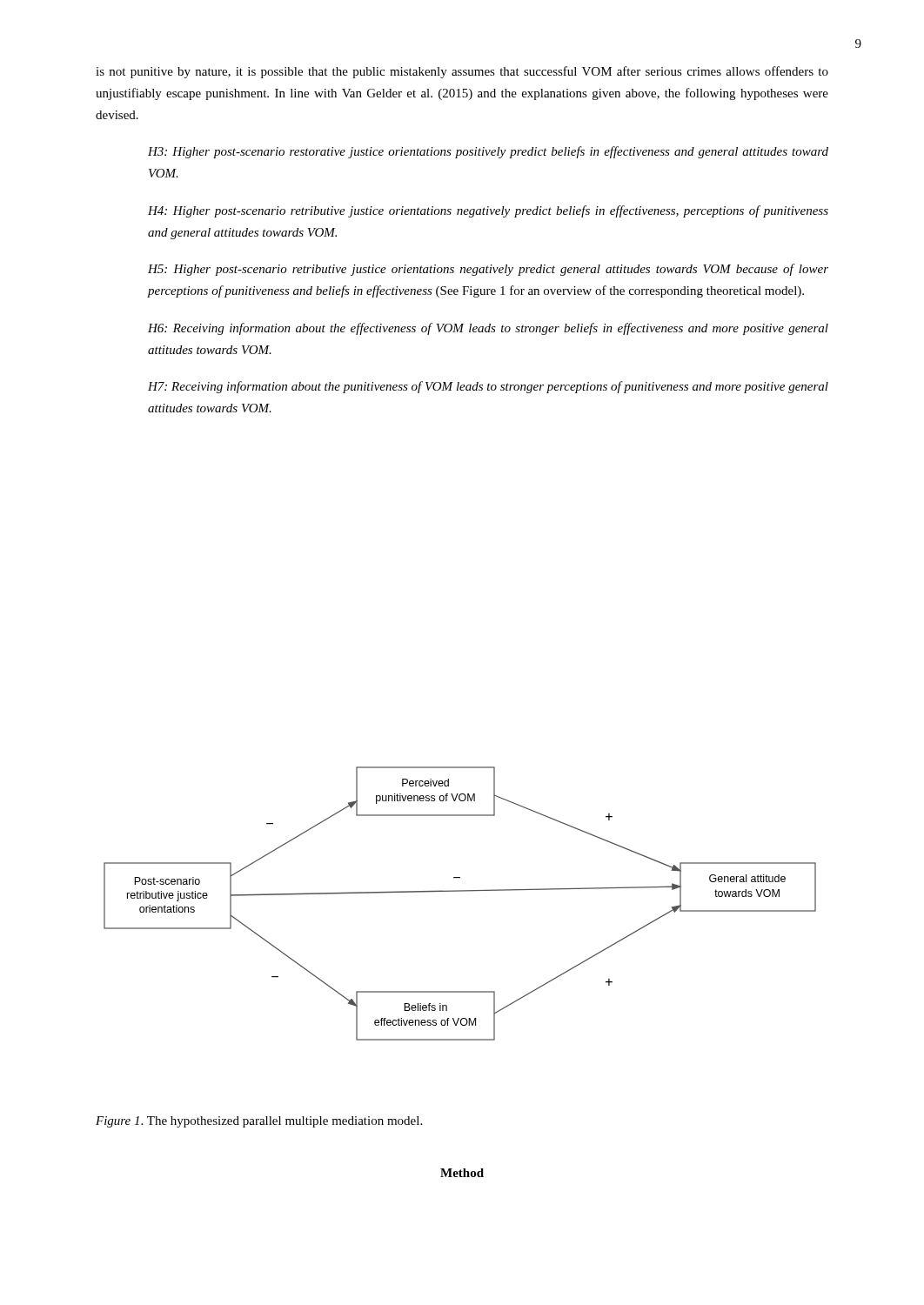
Task: Point to the passage starting "Figure 1. The hypothesized"
Action: pyautogui.click(x=259, y=1121)
